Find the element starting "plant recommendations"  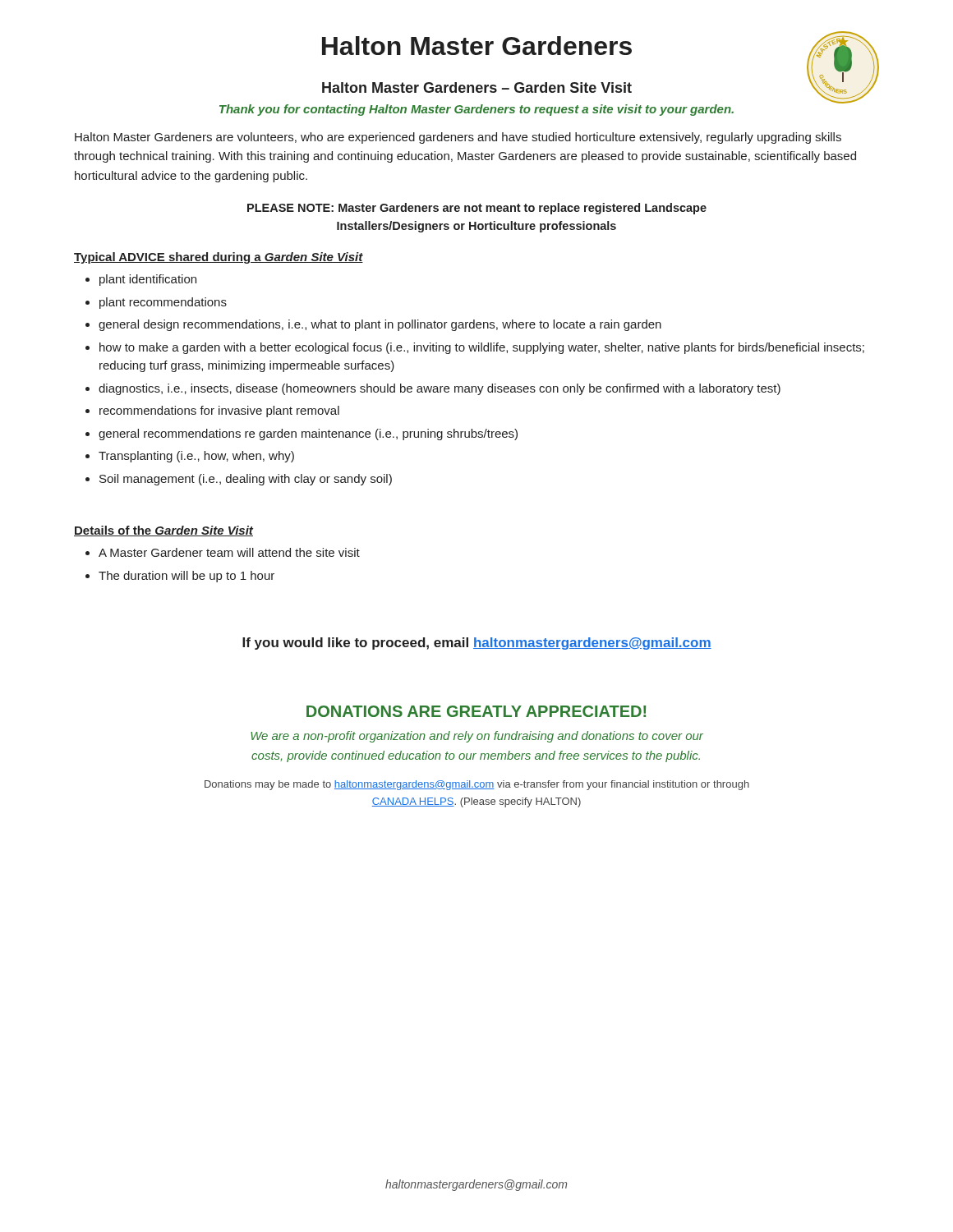(163, 303)
